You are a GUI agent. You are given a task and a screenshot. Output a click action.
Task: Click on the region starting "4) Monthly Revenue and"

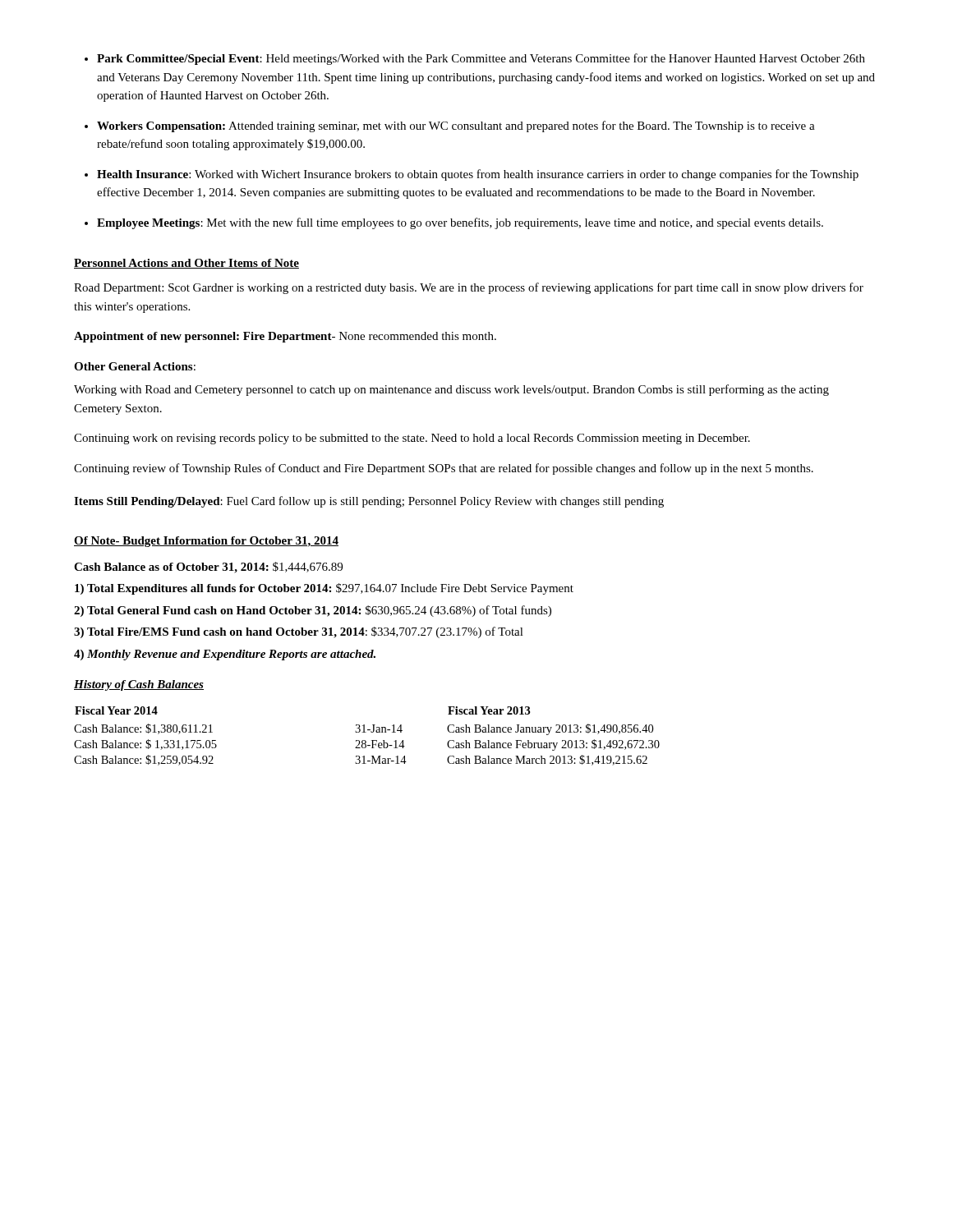click(225, 653)
